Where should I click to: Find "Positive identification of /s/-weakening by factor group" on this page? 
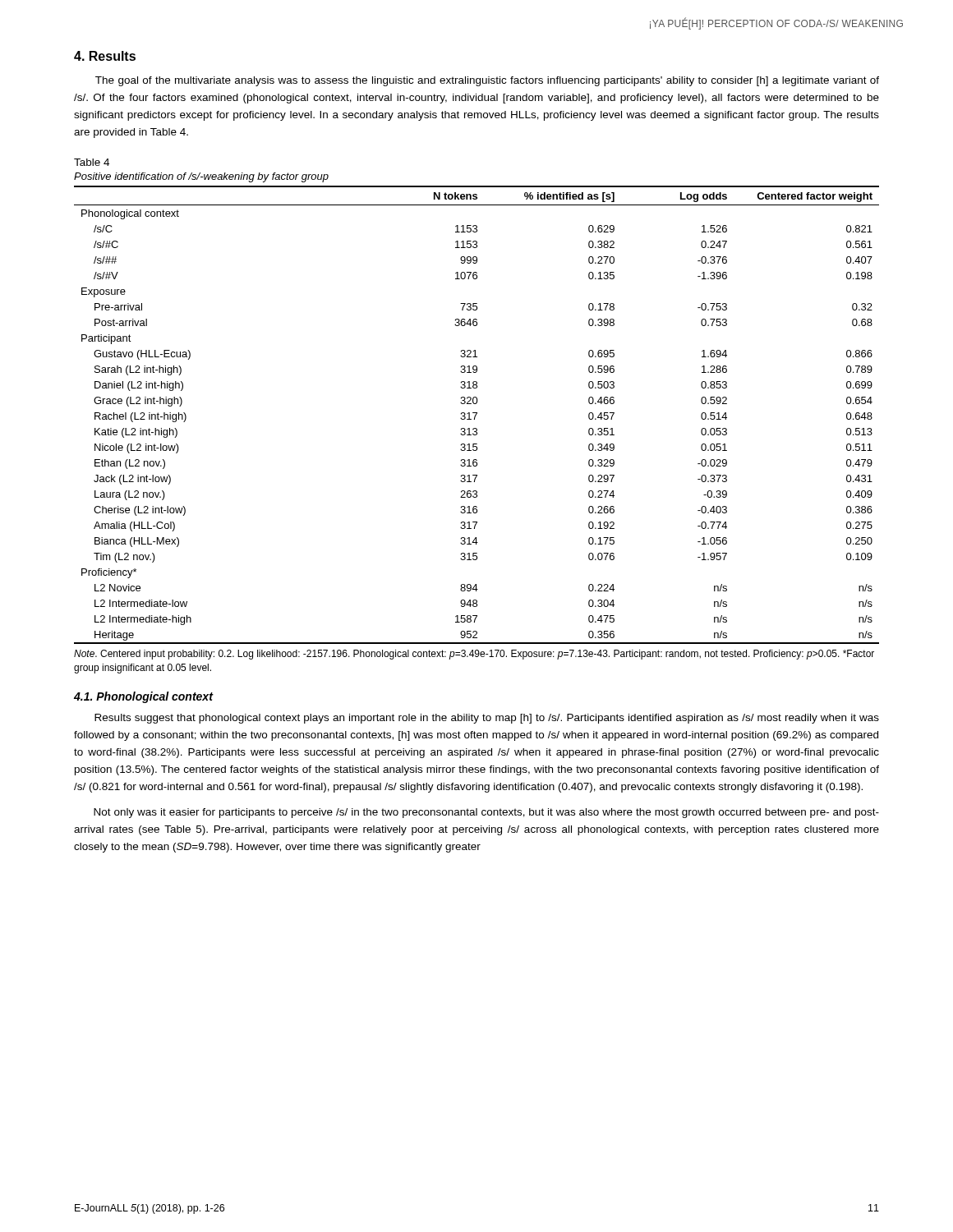(x=201, y=176)
